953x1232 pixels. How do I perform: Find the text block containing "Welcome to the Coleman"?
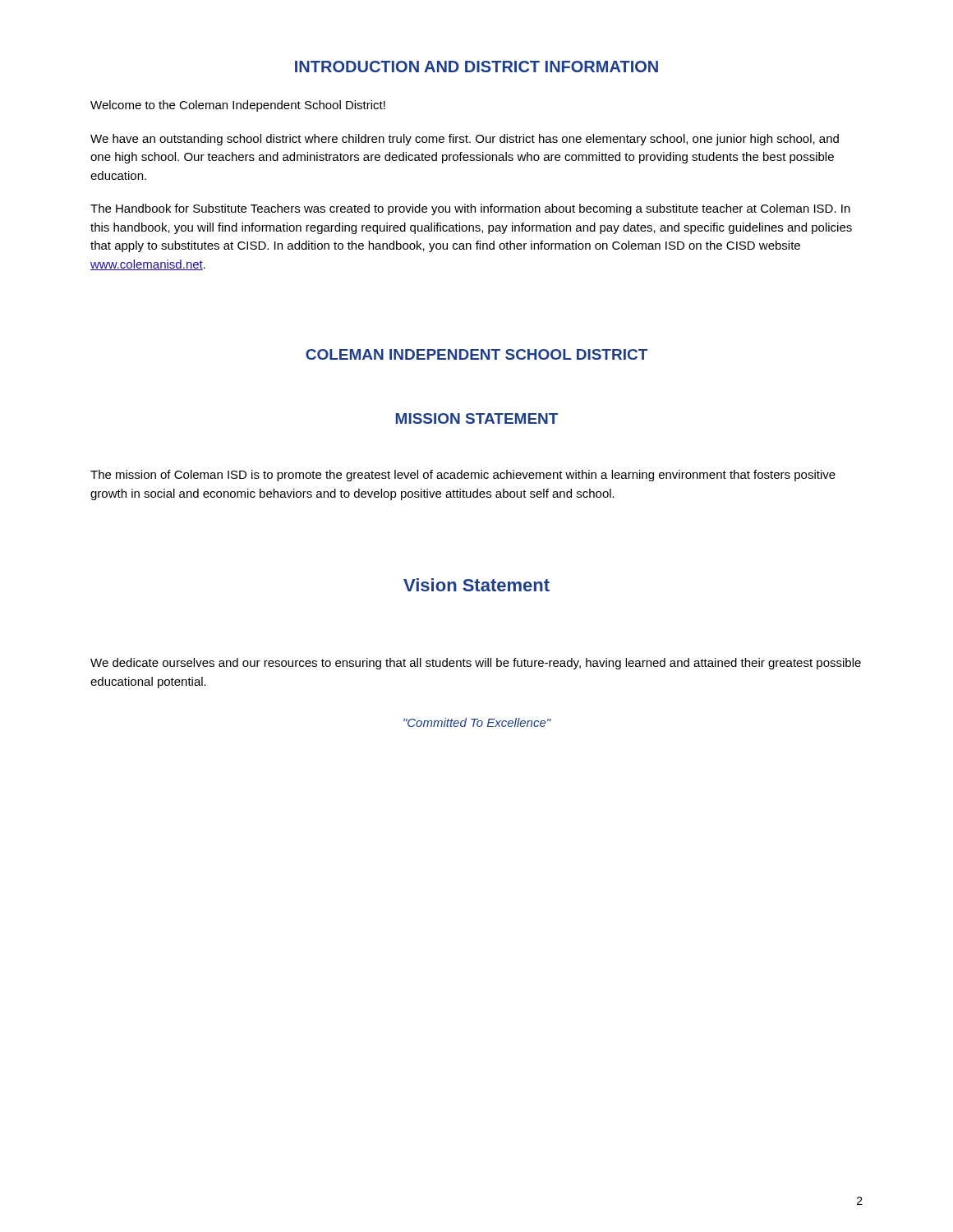(238, 105)
